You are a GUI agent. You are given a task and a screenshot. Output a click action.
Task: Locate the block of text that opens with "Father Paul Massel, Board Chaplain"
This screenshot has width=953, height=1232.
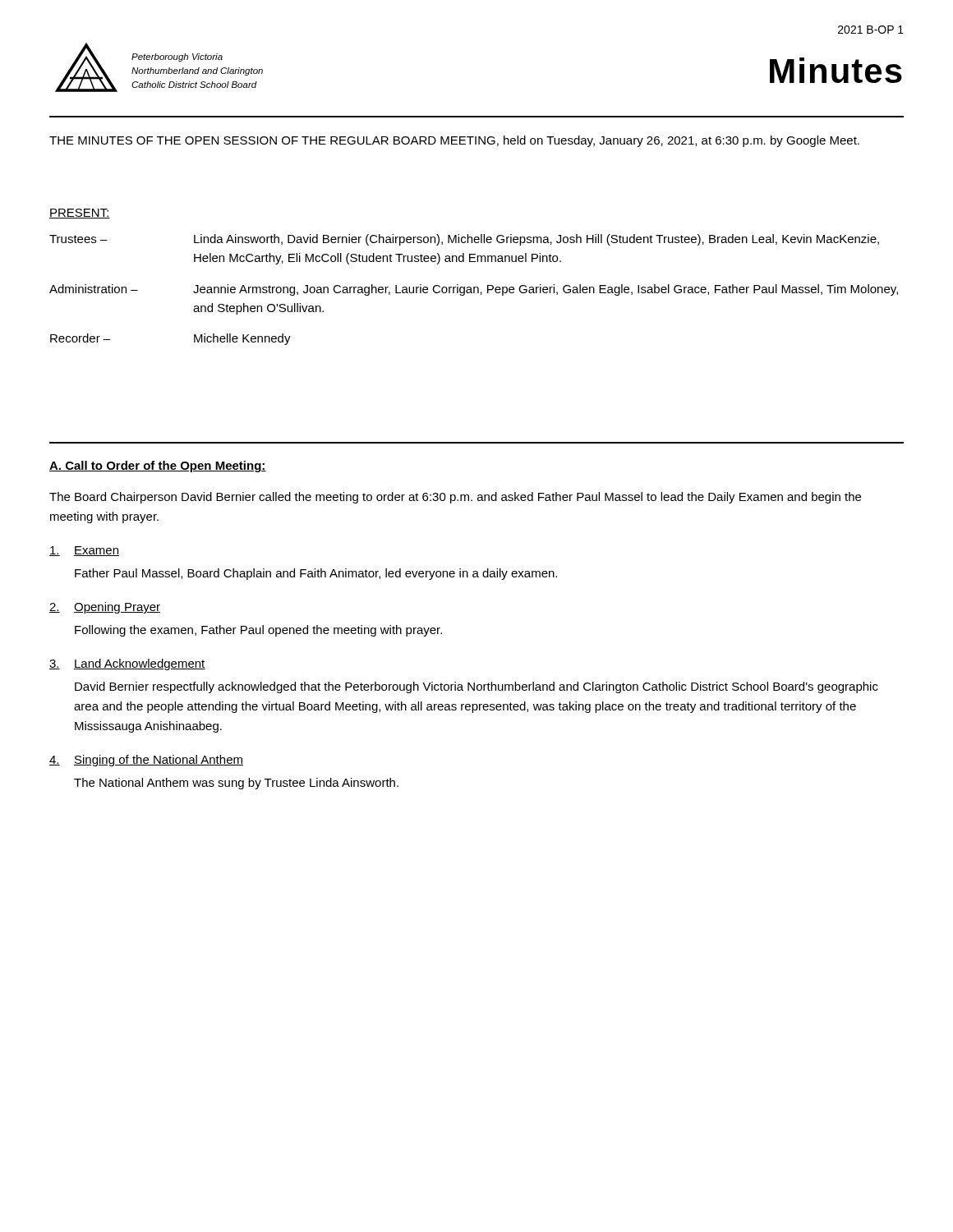point(316,573)
